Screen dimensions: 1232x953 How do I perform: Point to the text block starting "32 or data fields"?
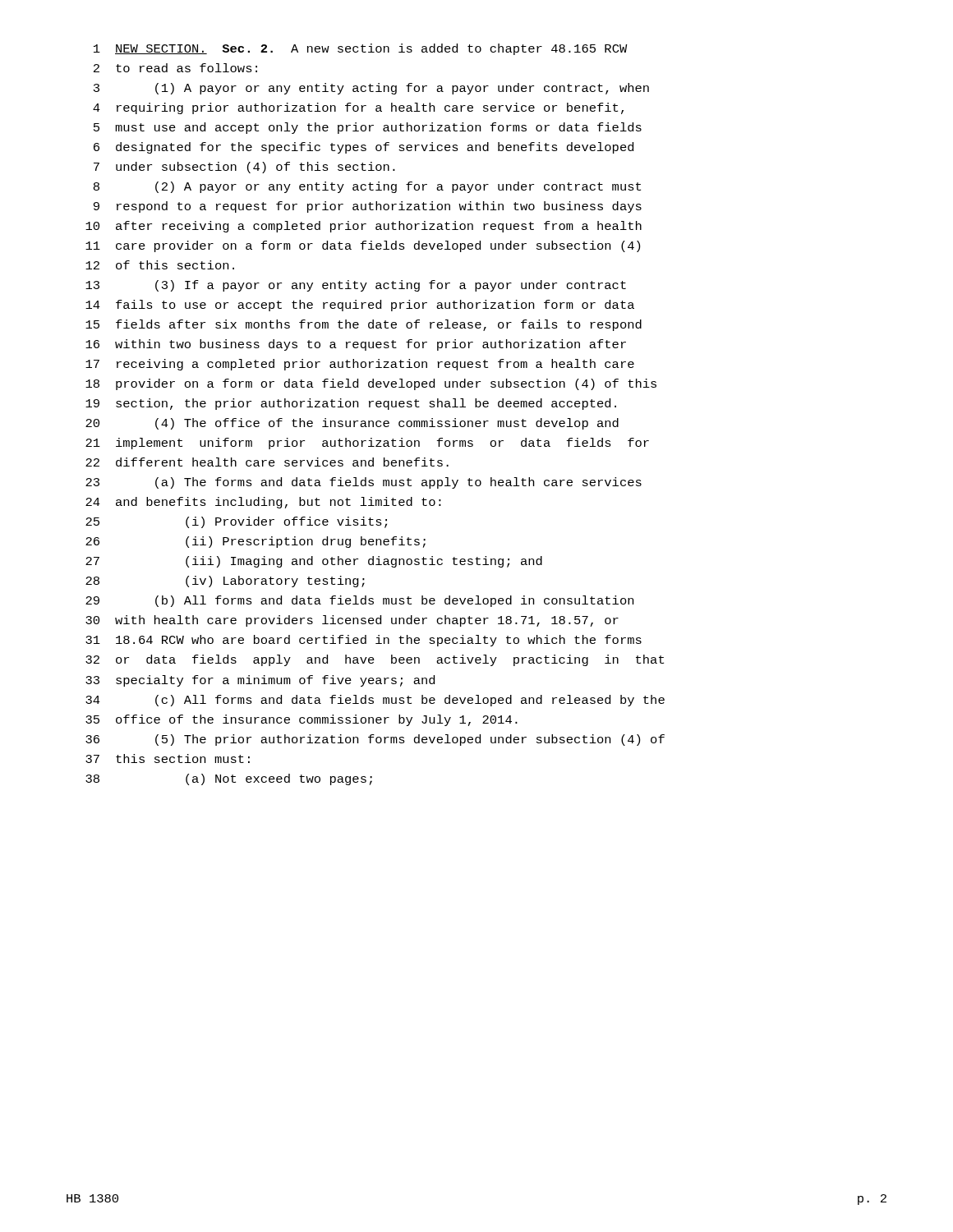pyautogui.click(x=476, y=661)
